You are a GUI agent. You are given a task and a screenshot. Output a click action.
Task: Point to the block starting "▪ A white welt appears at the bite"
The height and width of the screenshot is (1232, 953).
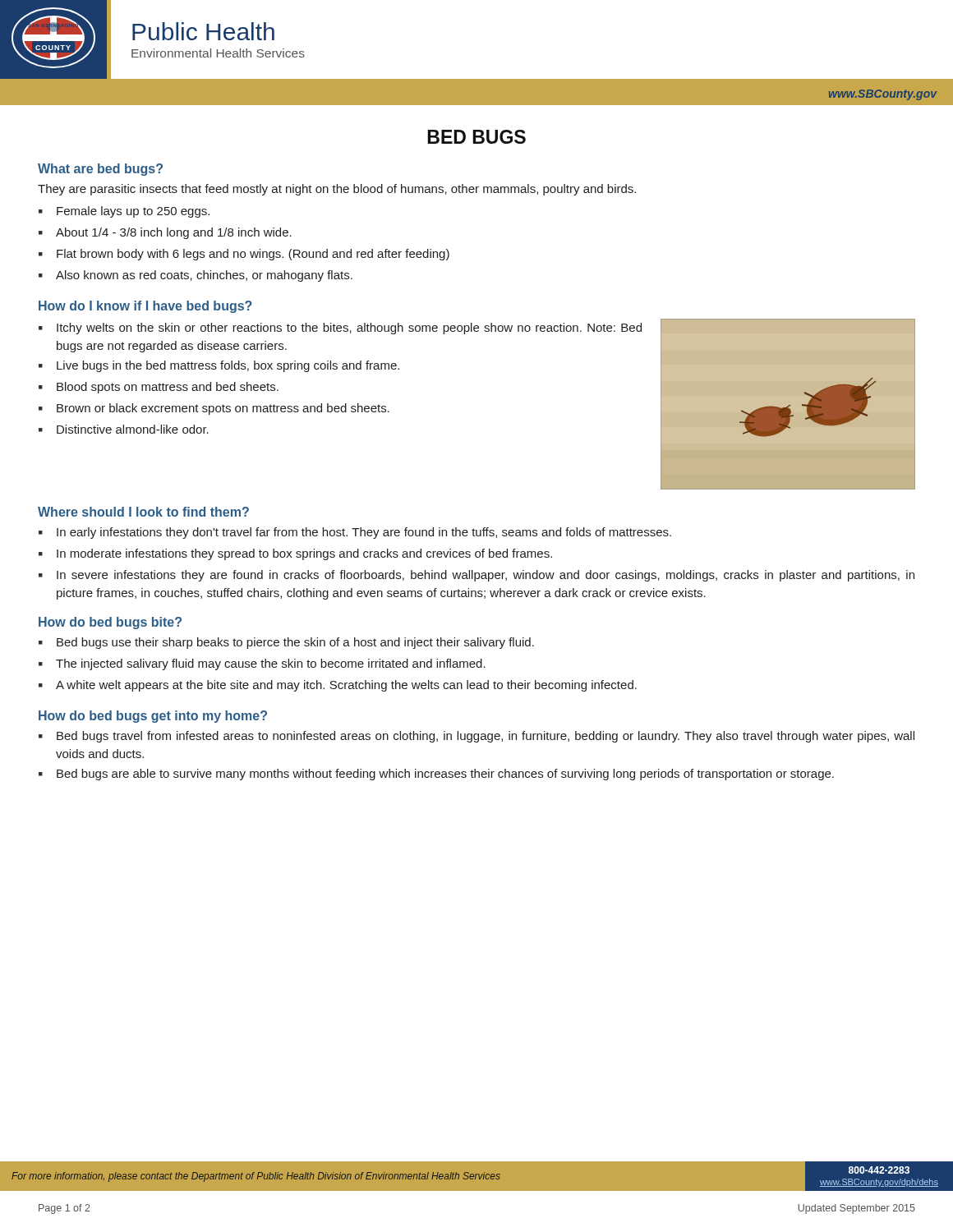tap(338, 686)
